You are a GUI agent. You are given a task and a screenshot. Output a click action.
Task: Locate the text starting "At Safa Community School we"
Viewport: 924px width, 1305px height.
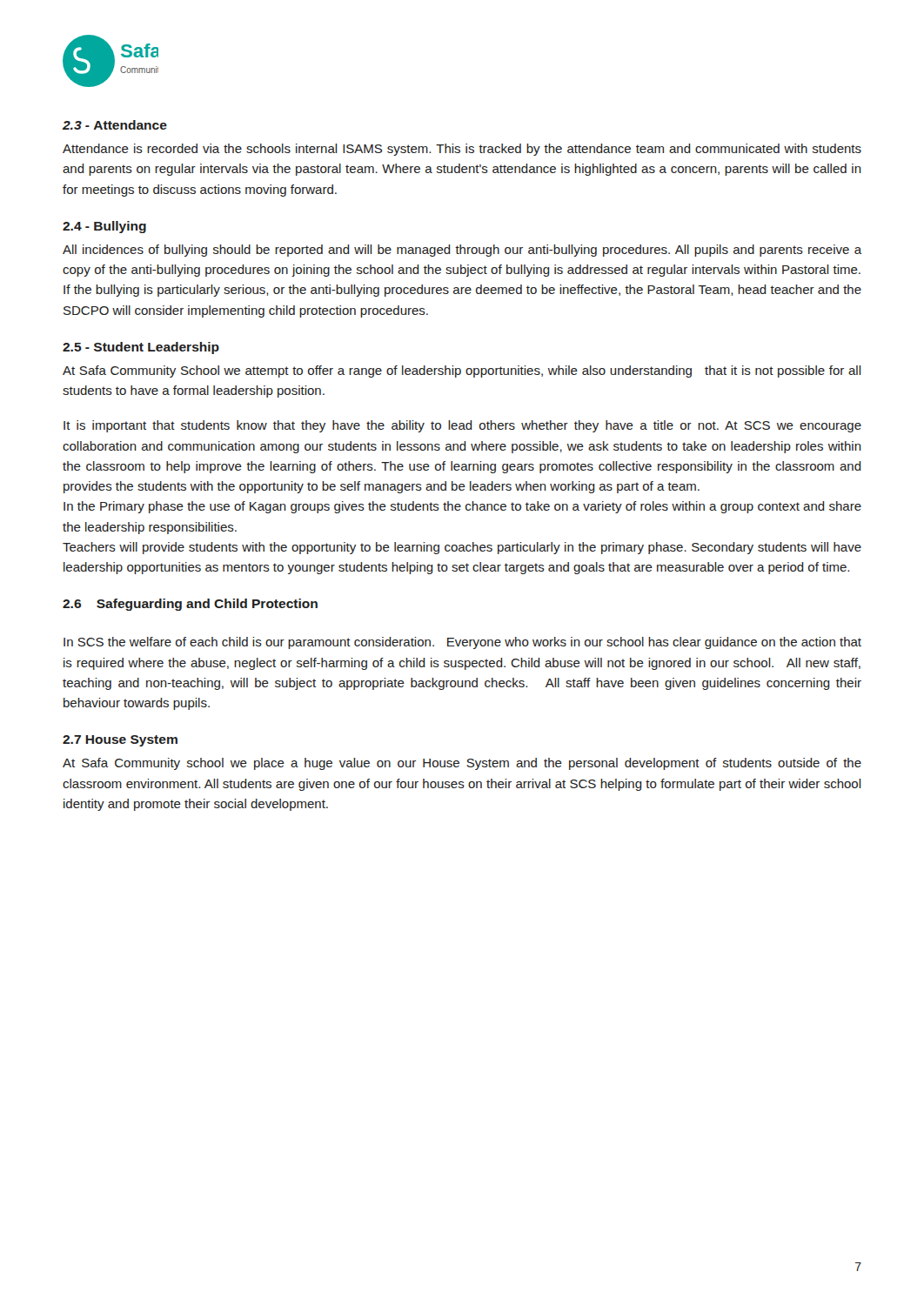[462, 380]
